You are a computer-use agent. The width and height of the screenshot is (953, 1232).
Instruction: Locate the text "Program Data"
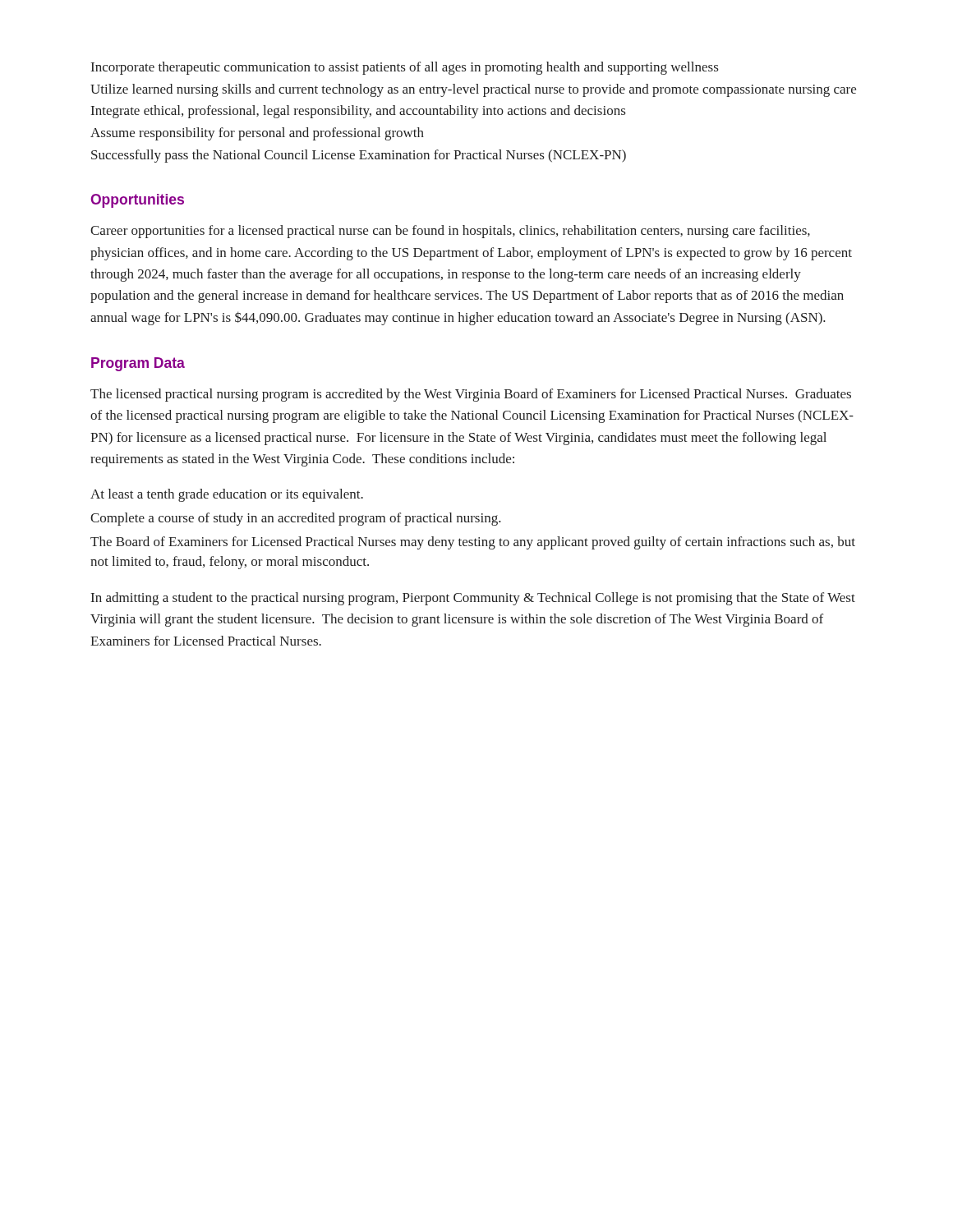tap(138, 363)
